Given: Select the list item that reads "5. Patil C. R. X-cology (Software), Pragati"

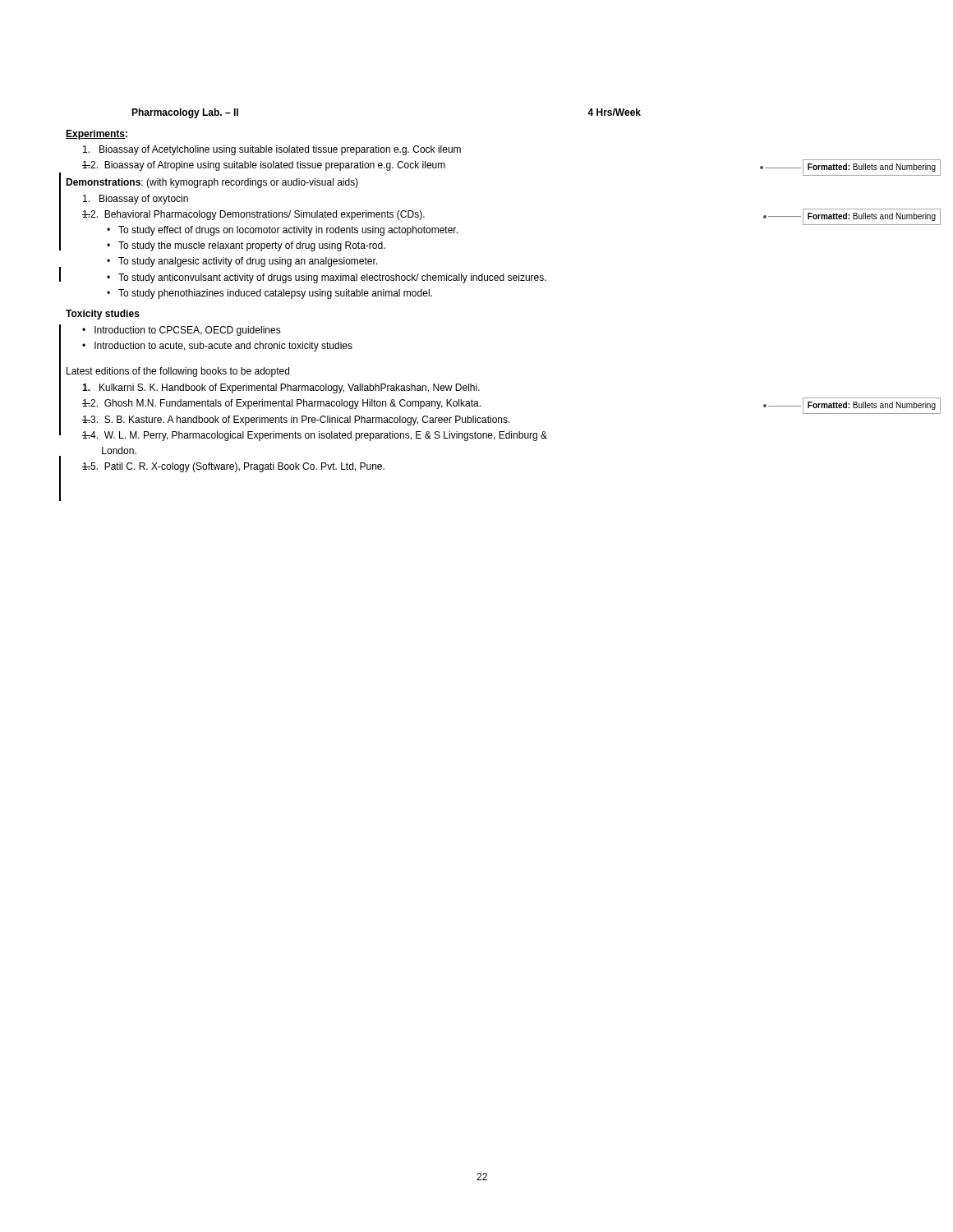Looking at the screenshot, I should click(234, 467).
